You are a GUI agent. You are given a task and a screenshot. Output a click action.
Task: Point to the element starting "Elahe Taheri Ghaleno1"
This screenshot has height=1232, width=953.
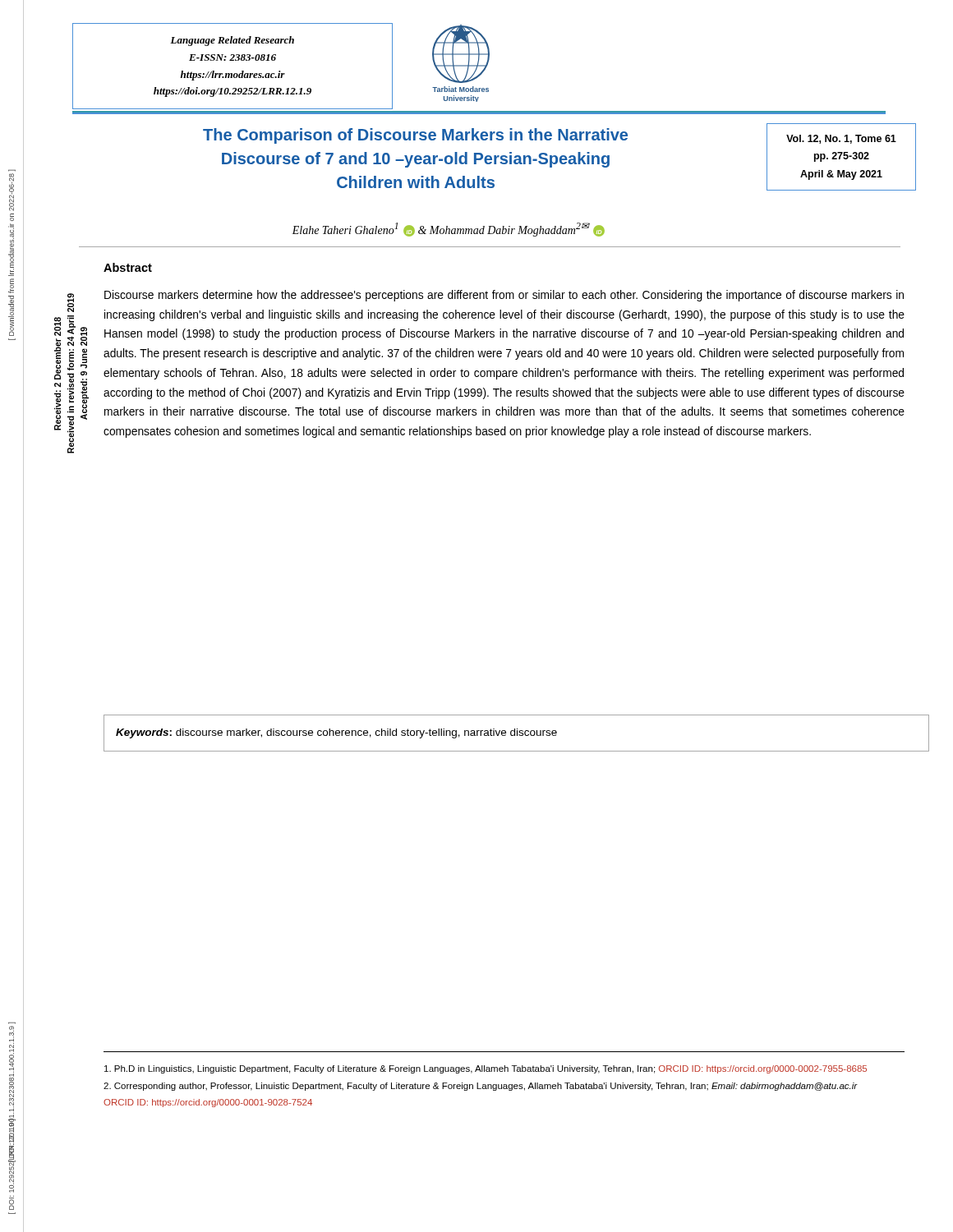[x=449, y=229]
